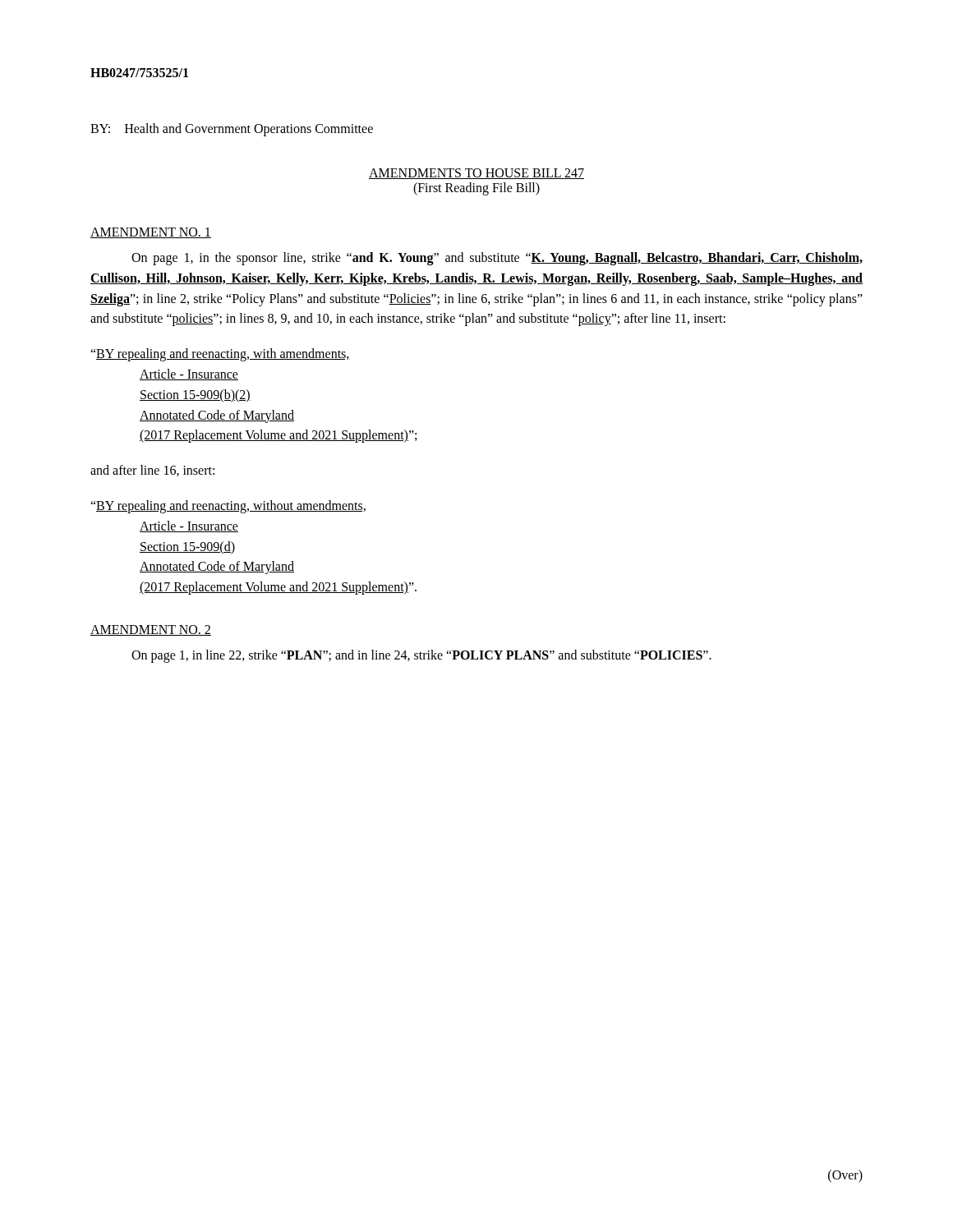This screenshot has width=953, height=1232.
Task: Find the element starting "On page 1, in line 22,"
Action: 422,655
